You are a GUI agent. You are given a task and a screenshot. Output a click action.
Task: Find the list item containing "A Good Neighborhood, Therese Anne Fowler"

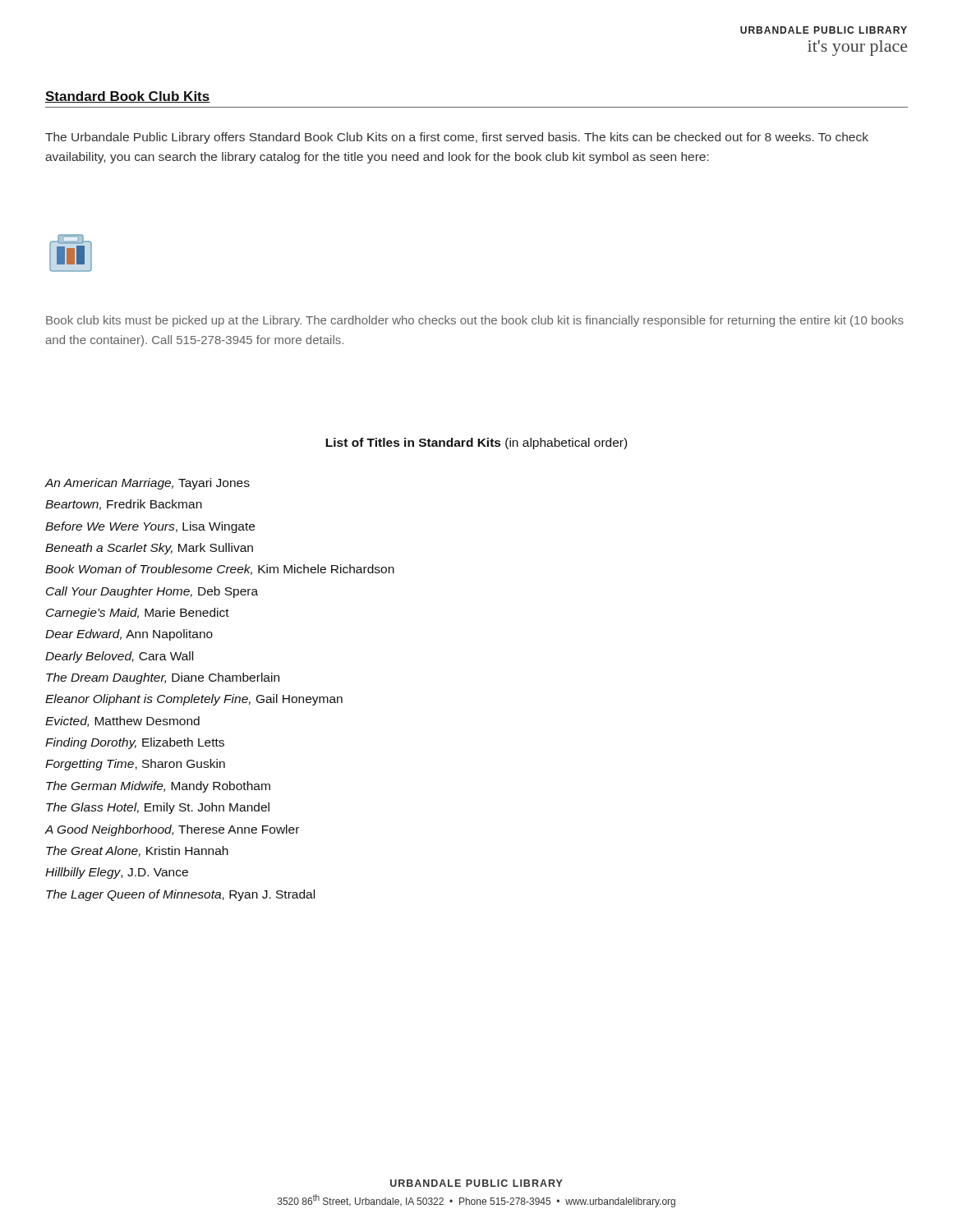172,829
